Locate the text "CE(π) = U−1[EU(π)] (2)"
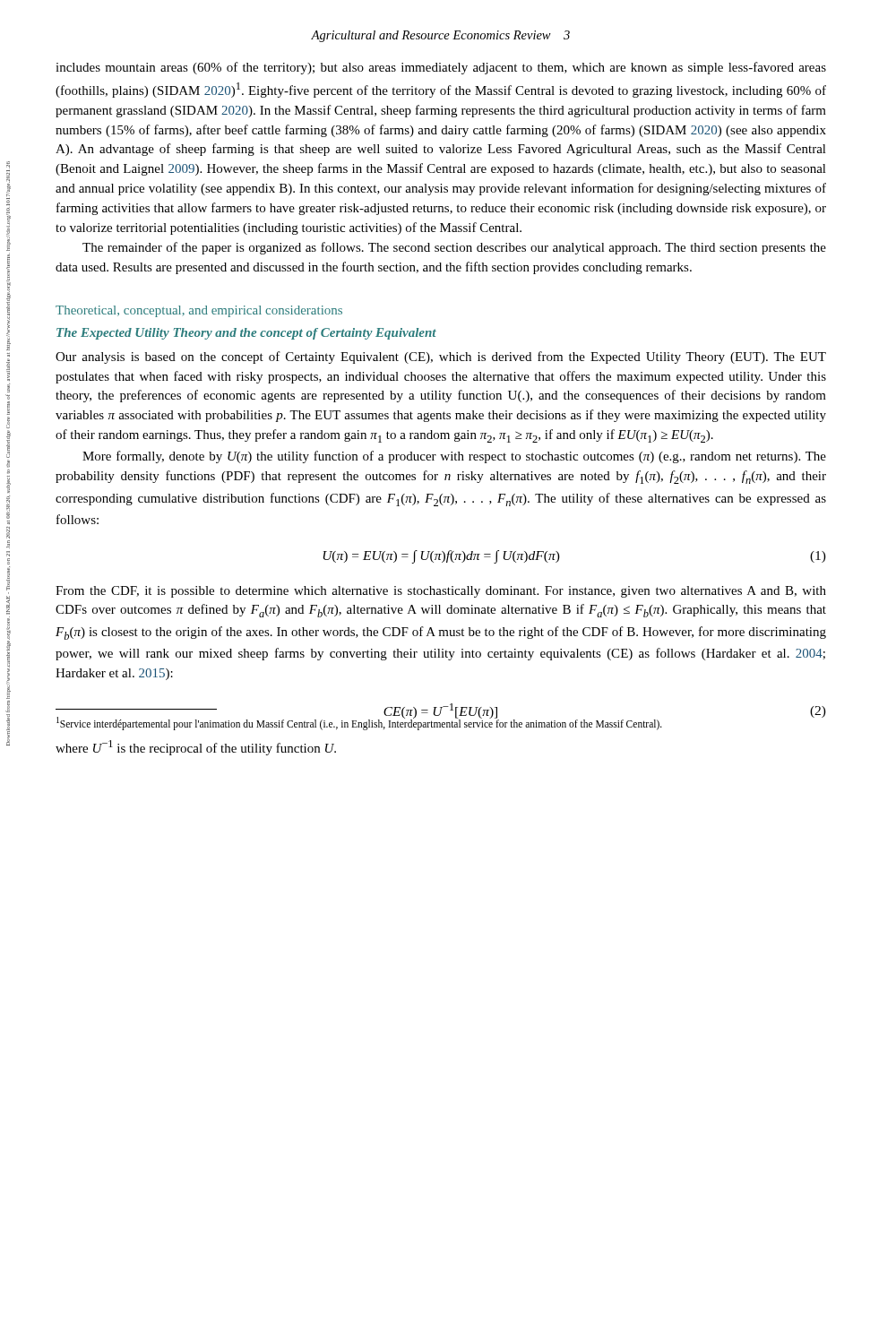896x1344 pixels. click(605, 710)
